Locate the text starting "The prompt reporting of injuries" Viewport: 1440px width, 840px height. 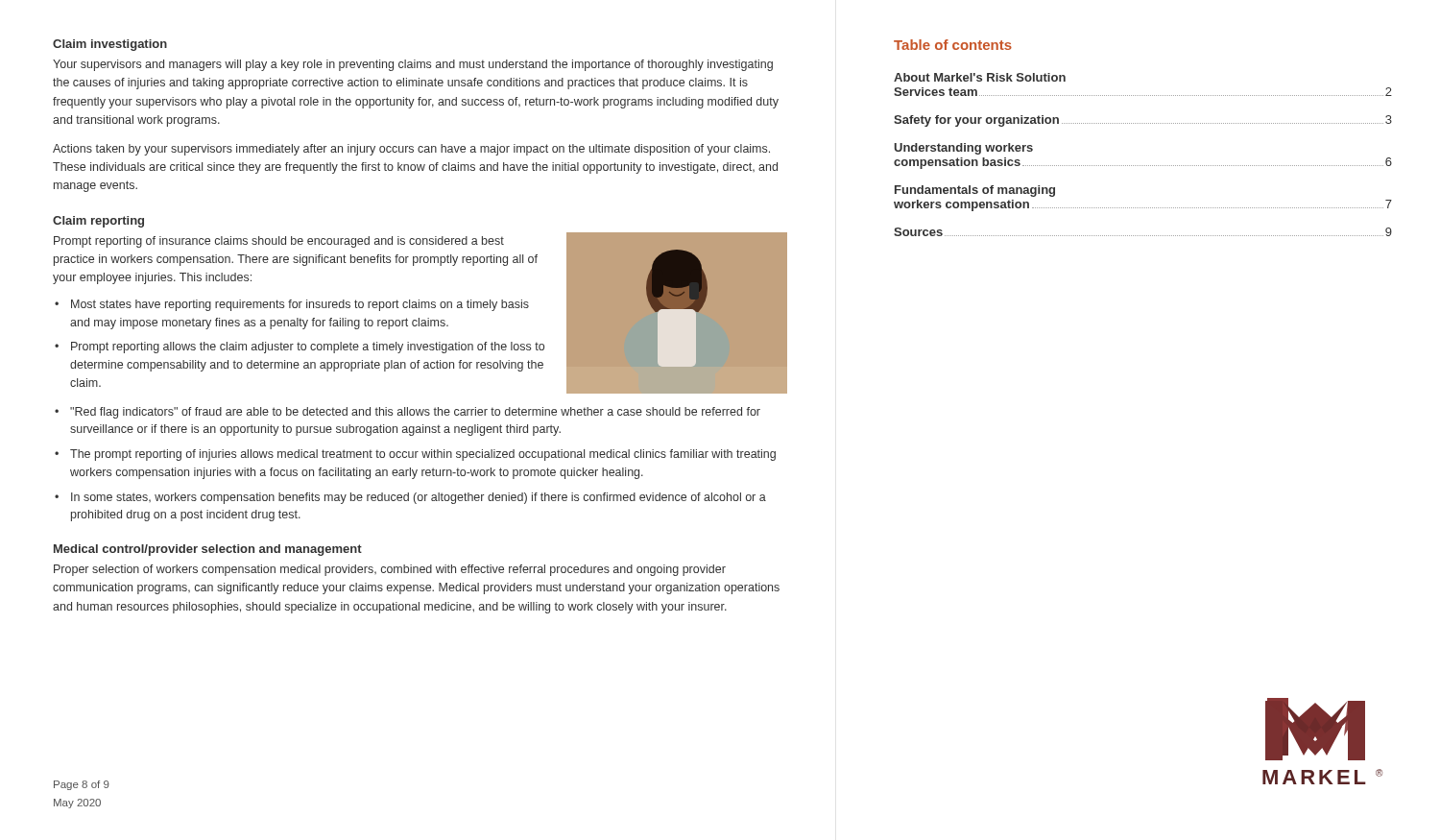click(x=423, y=463)
